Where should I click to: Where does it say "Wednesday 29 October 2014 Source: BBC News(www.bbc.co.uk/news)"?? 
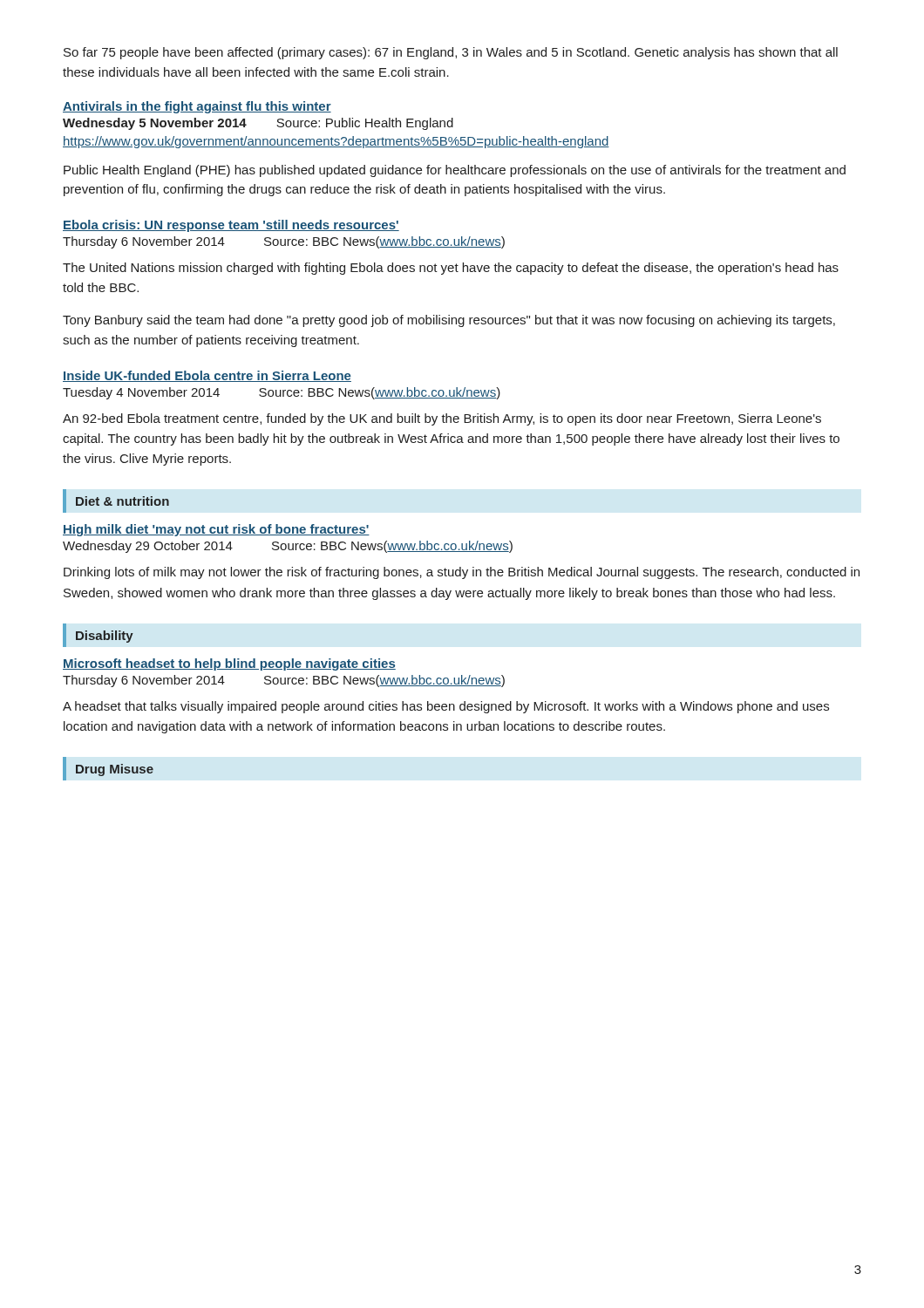pos(288,546)
